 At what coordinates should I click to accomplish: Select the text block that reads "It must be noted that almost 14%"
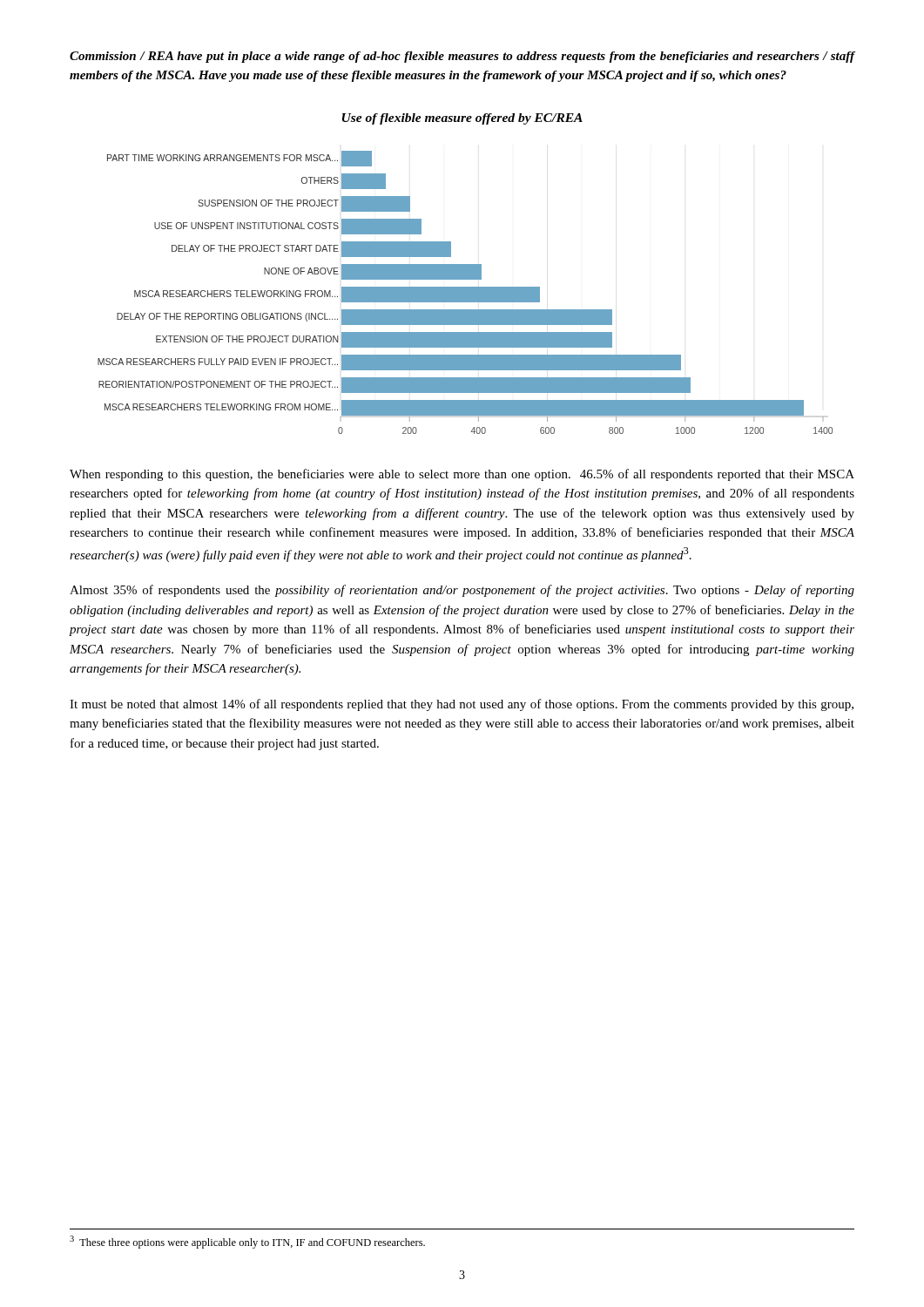click(462, 723)
